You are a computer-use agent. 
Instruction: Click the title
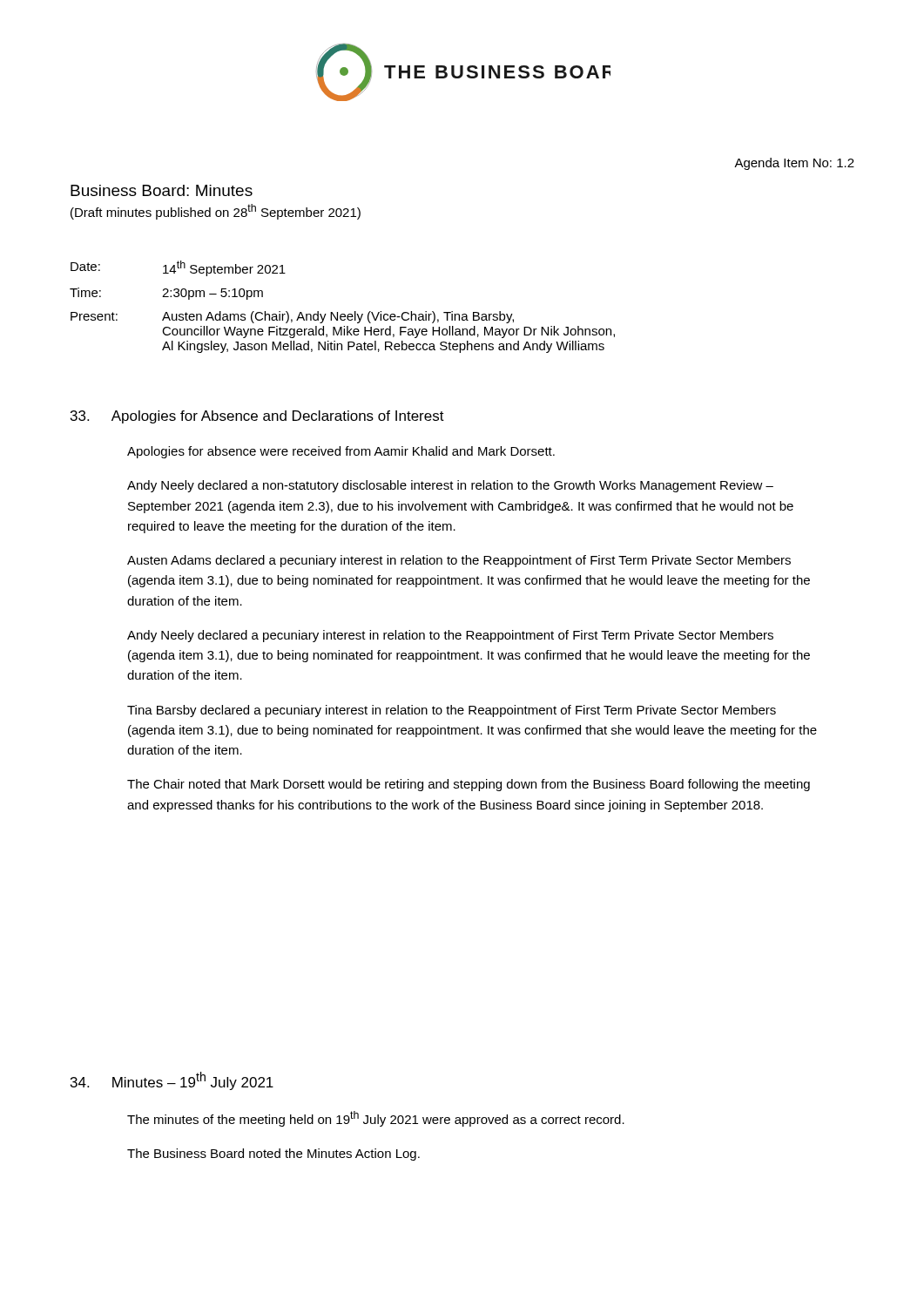click(215, 200)
